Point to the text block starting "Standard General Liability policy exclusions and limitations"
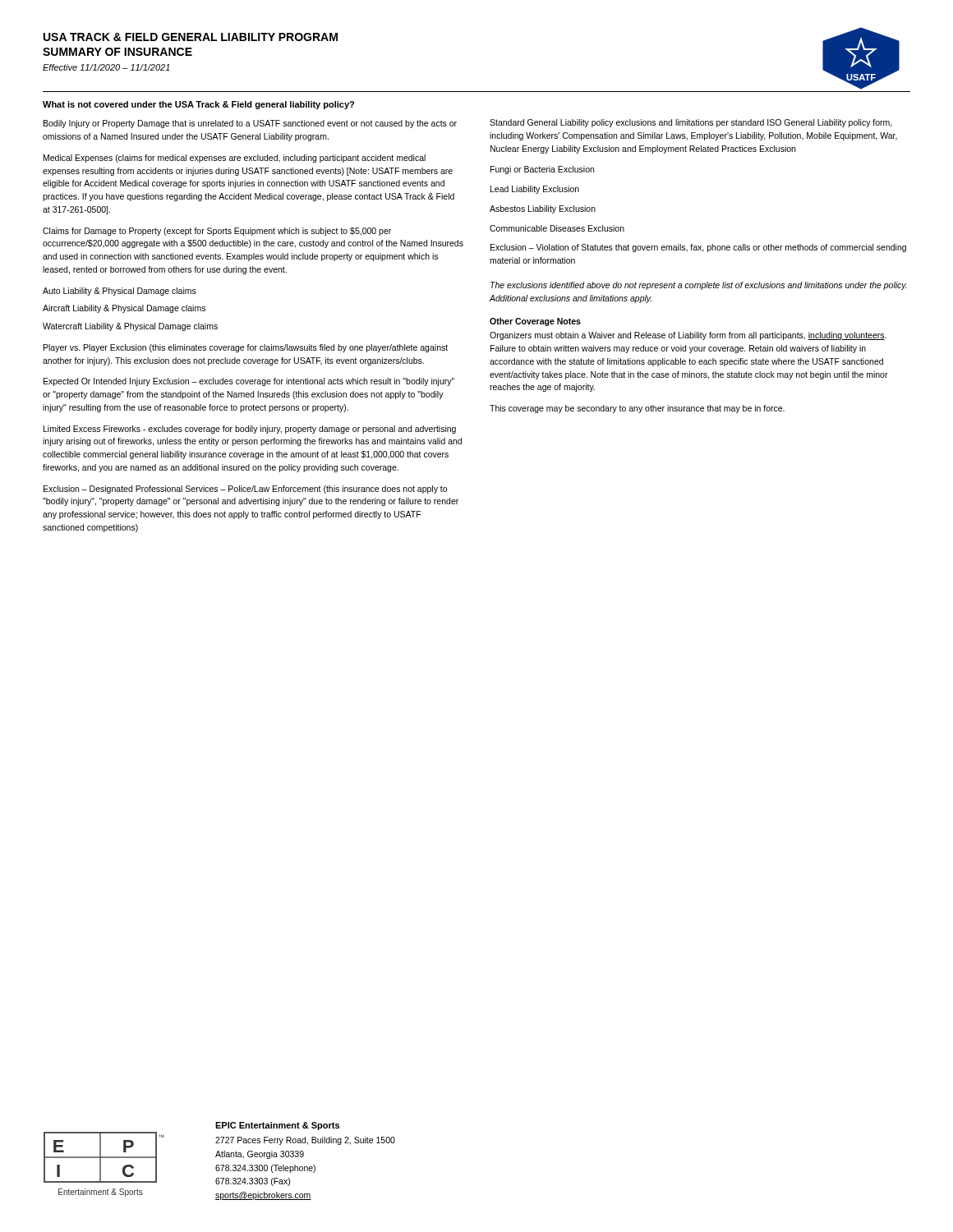953x1232 pixels. (x=694, y=135)
